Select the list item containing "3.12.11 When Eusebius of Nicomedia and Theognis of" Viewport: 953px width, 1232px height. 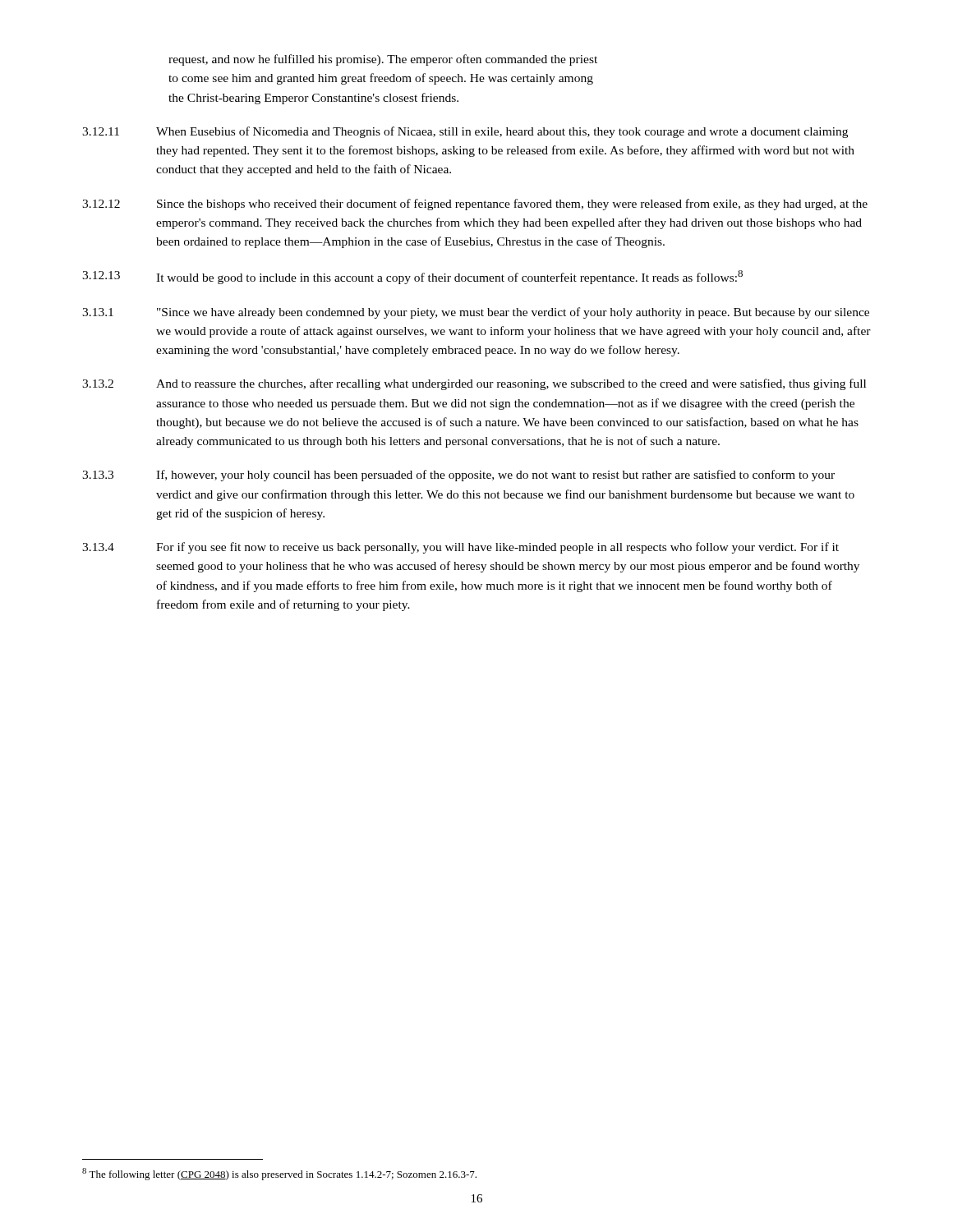476,150
